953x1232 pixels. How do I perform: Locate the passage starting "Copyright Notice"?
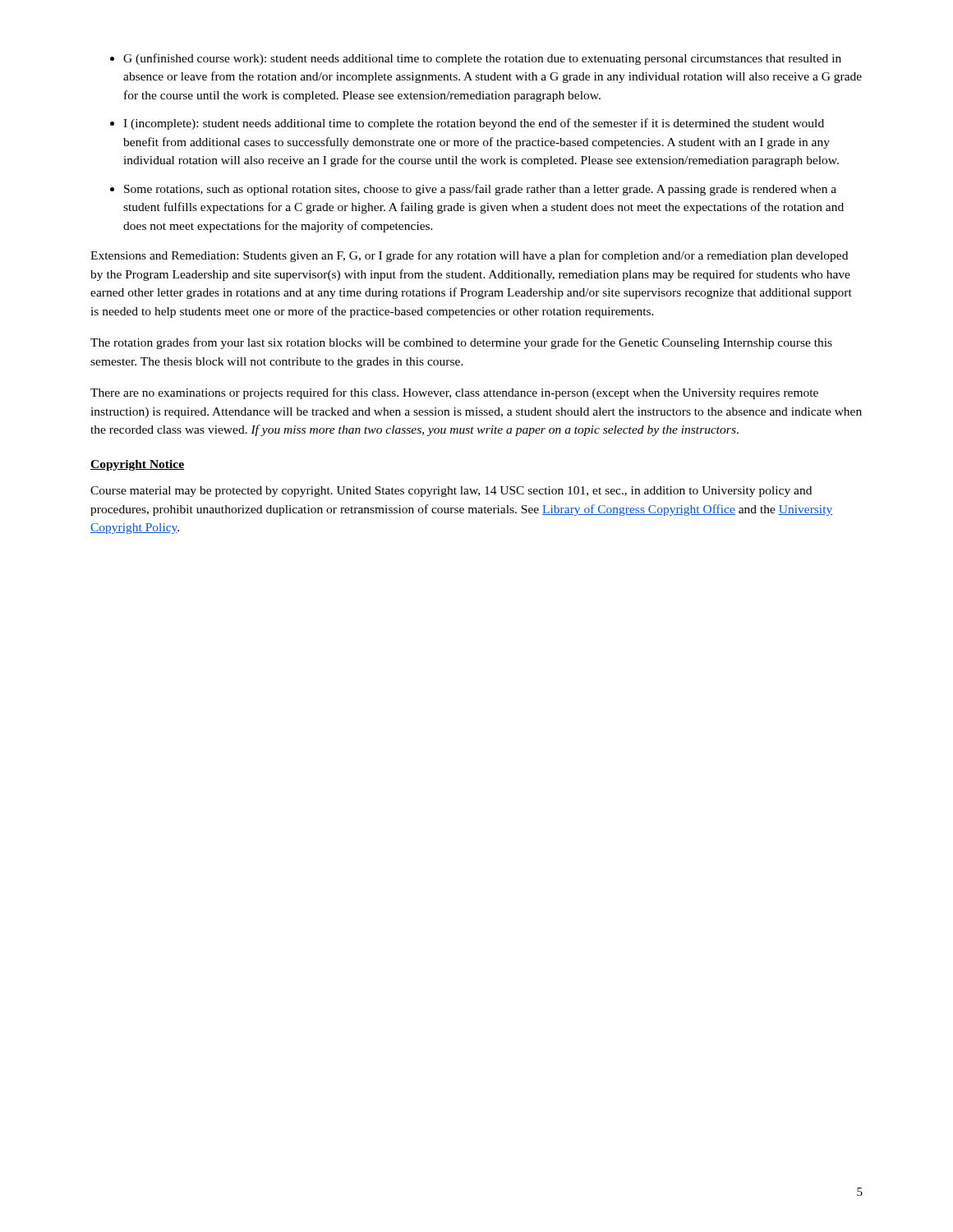tap(137, 464)
